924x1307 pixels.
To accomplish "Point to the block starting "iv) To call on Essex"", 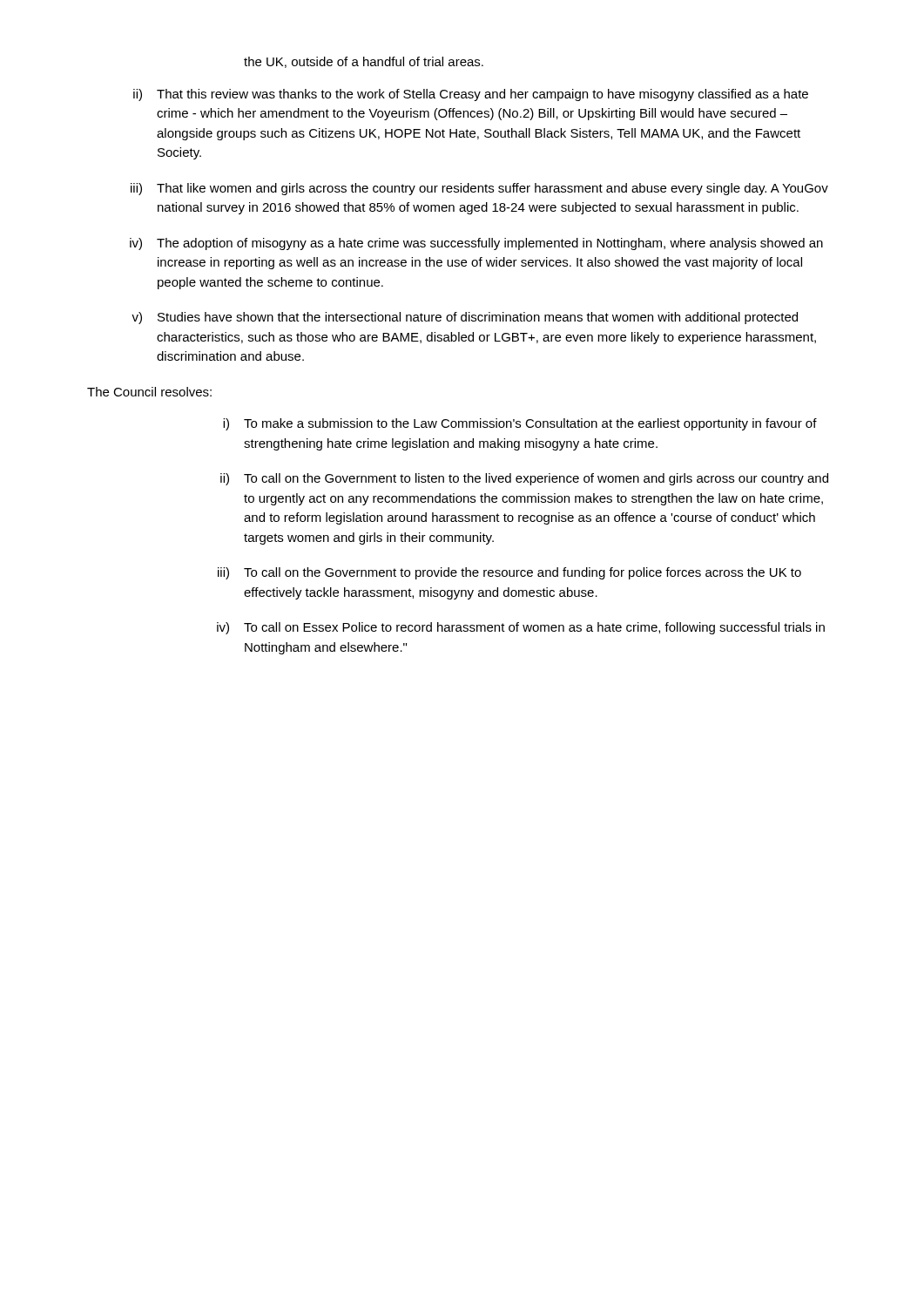I will point(506,637).
